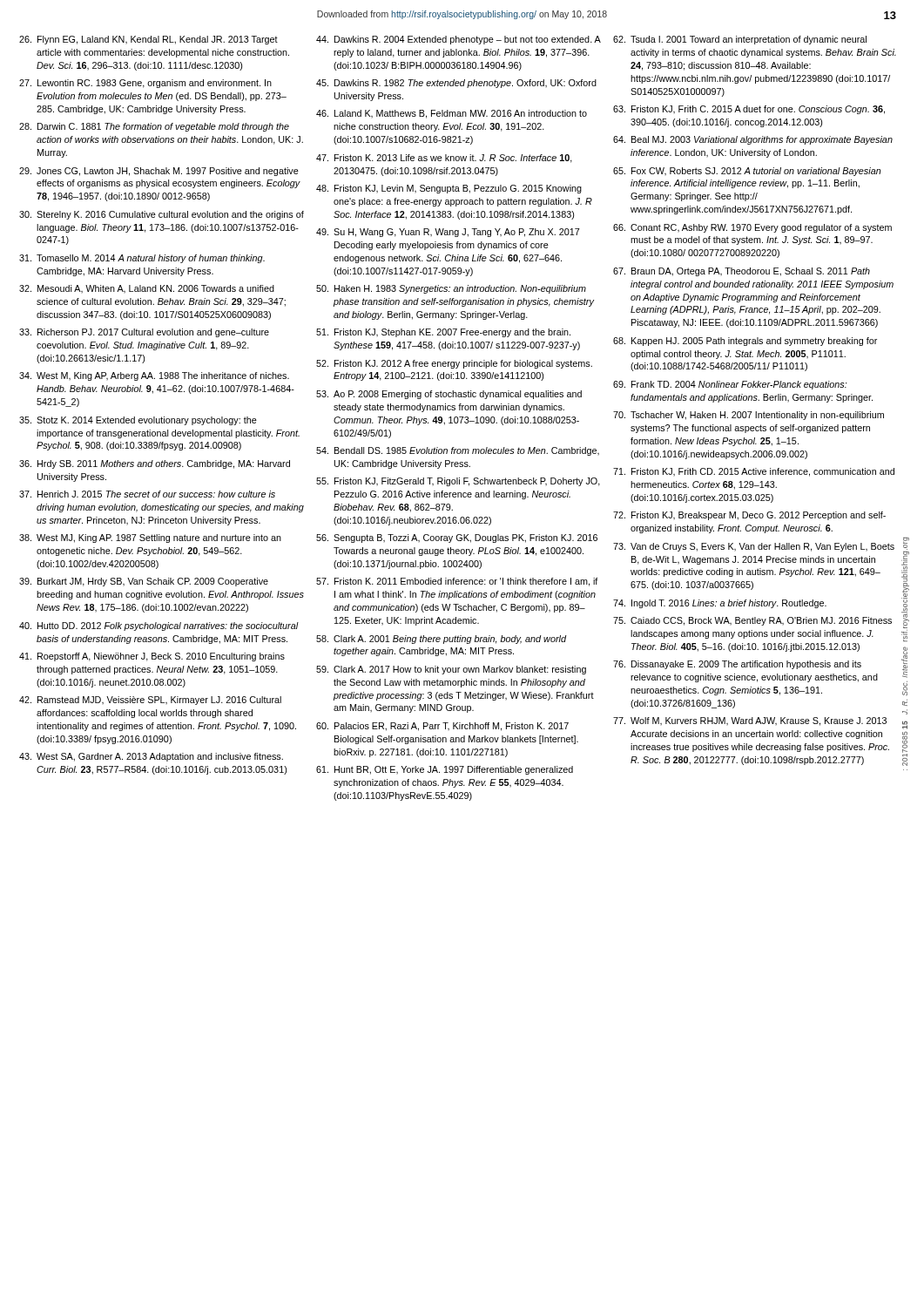This screenshot has height=1307, width=924.
Task: Locate the block starting "51. Friston KJ, Stephan"
Action: [458, 339]
